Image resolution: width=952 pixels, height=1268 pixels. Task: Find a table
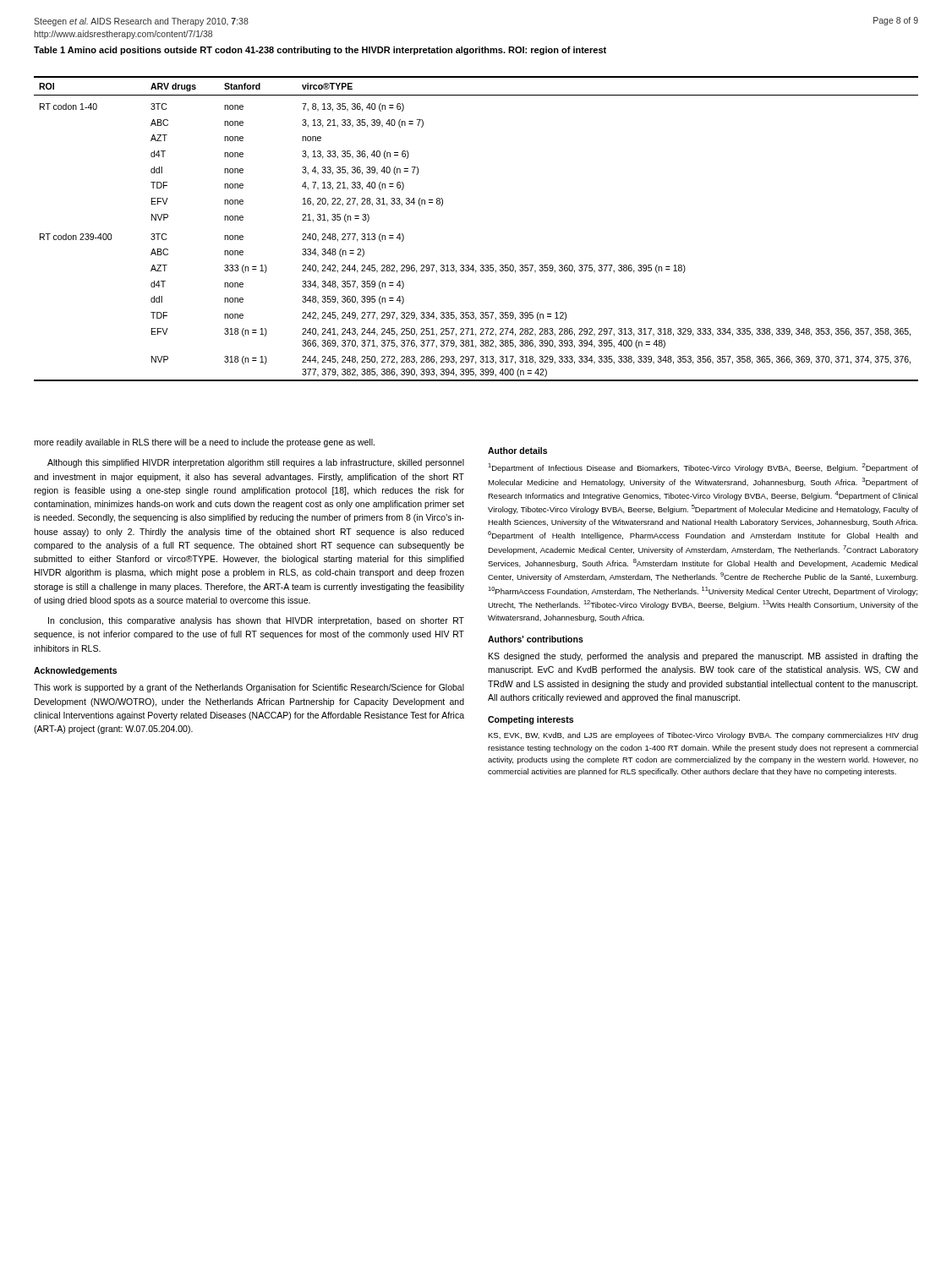point(476,229)
